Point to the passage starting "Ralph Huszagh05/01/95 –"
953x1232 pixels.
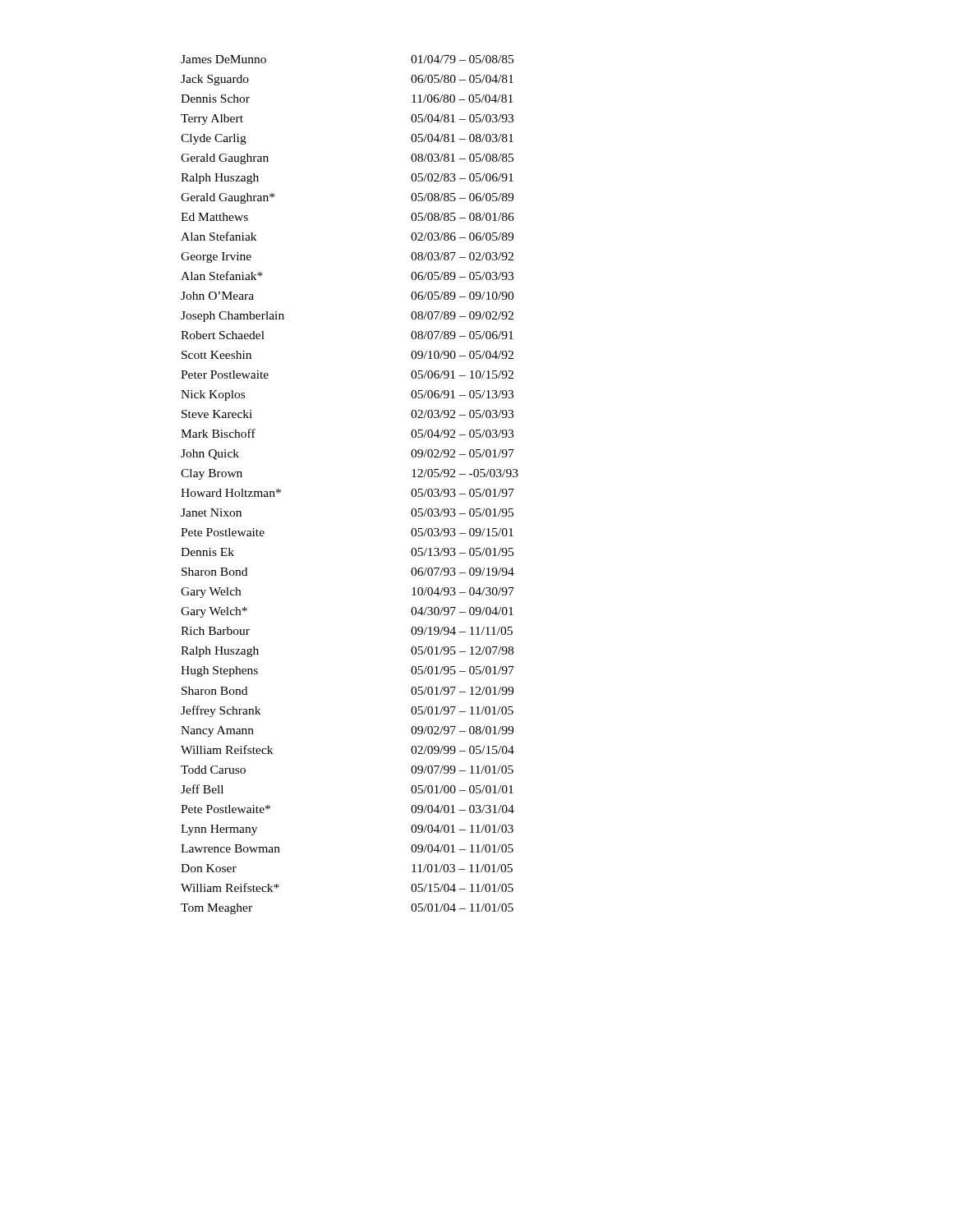(225, 652)
